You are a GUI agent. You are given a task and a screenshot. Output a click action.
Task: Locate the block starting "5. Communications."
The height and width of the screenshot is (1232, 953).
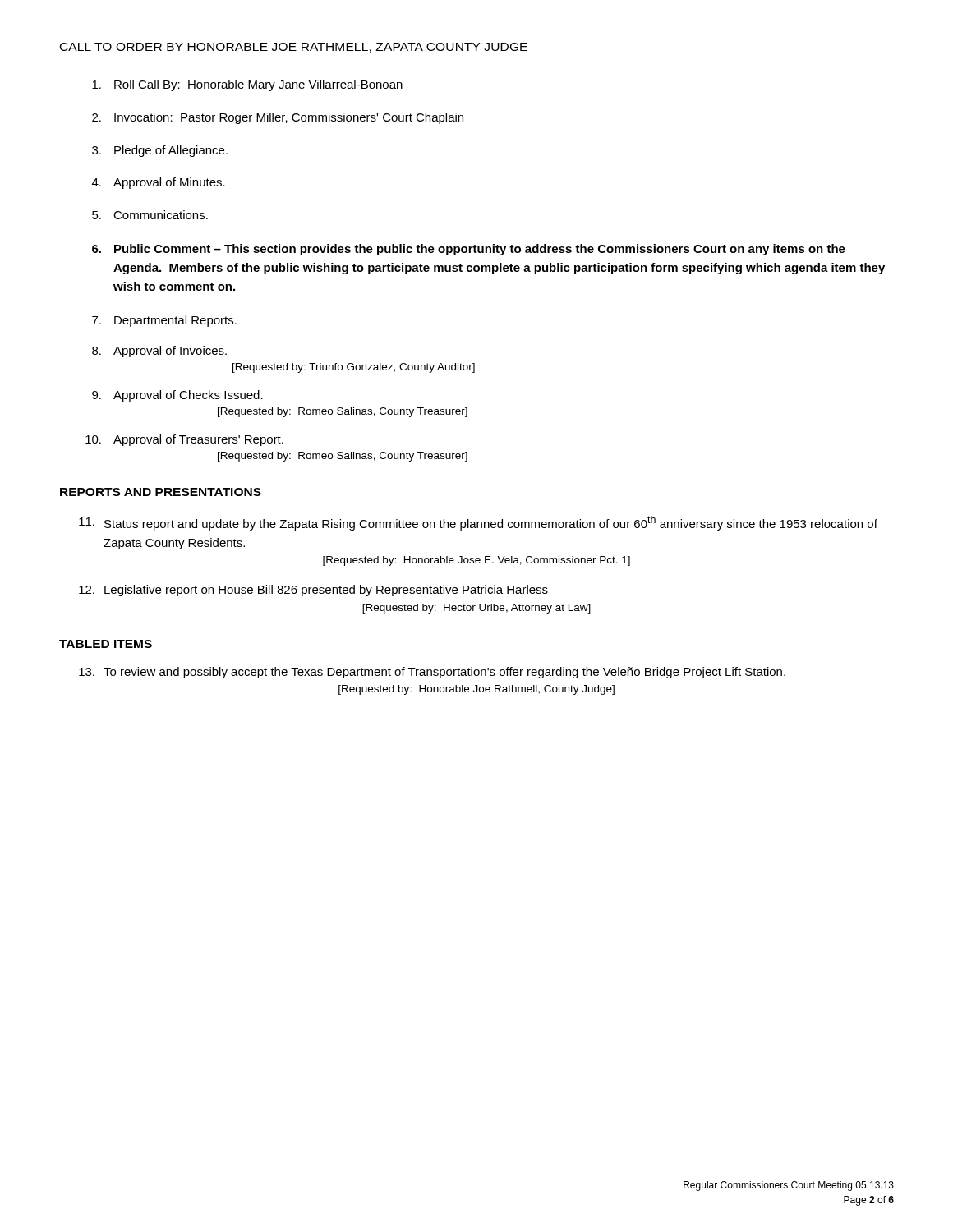point(150,215)
